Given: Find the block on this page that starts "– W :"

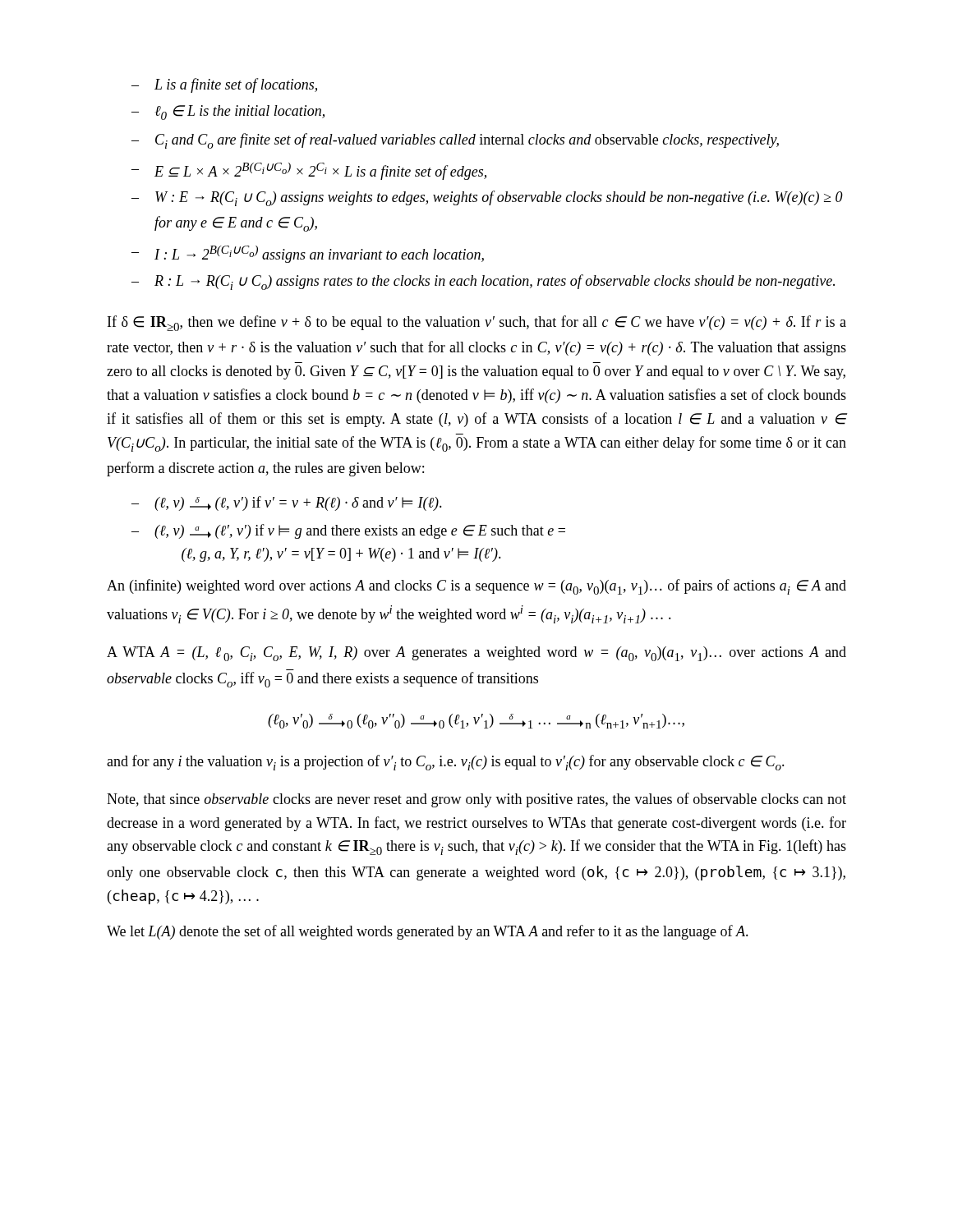Looking at the screenshot, I should (489, 212).
